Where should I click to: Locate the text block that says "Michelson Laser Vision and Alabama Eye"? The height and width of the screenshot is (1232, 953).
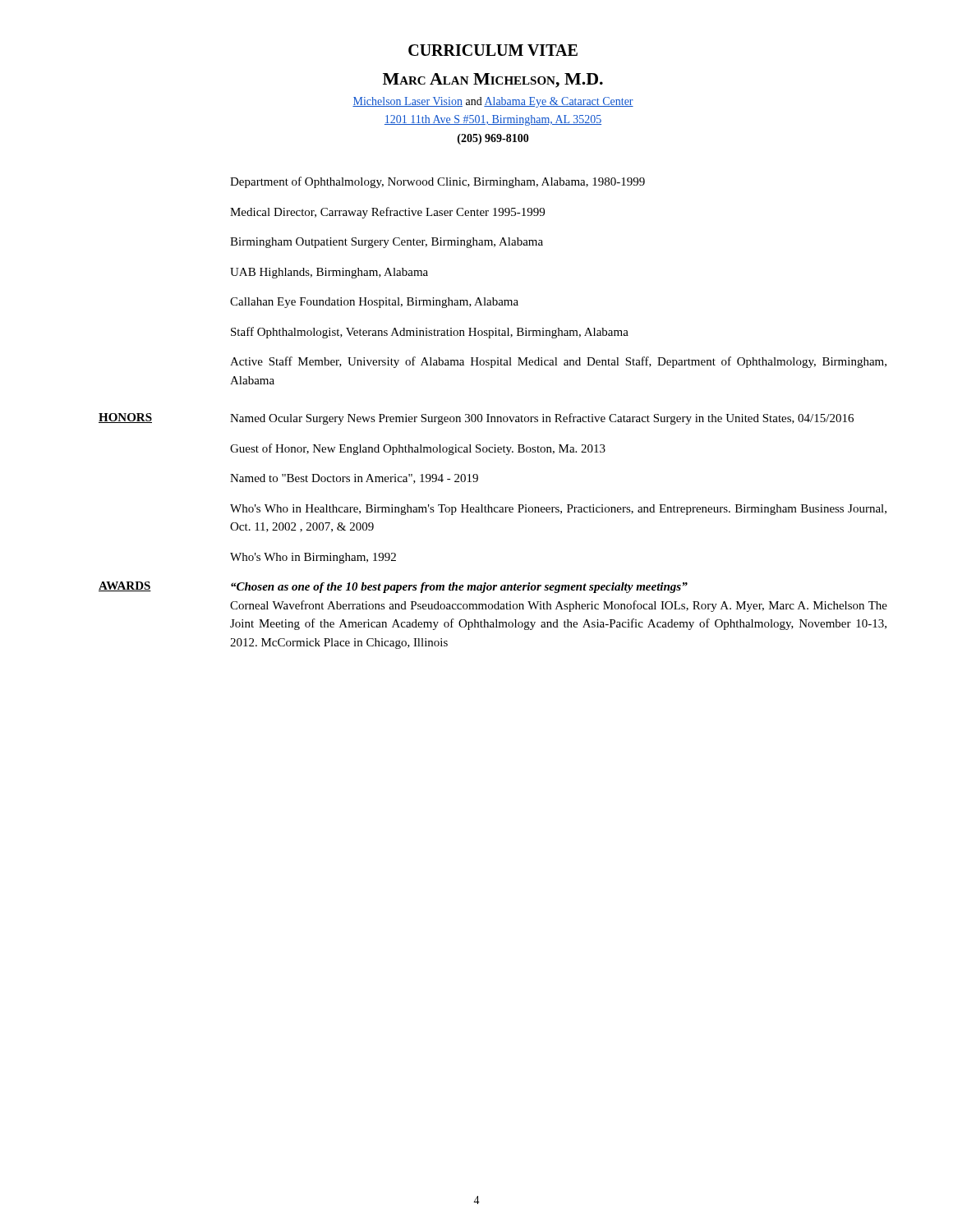493,120
